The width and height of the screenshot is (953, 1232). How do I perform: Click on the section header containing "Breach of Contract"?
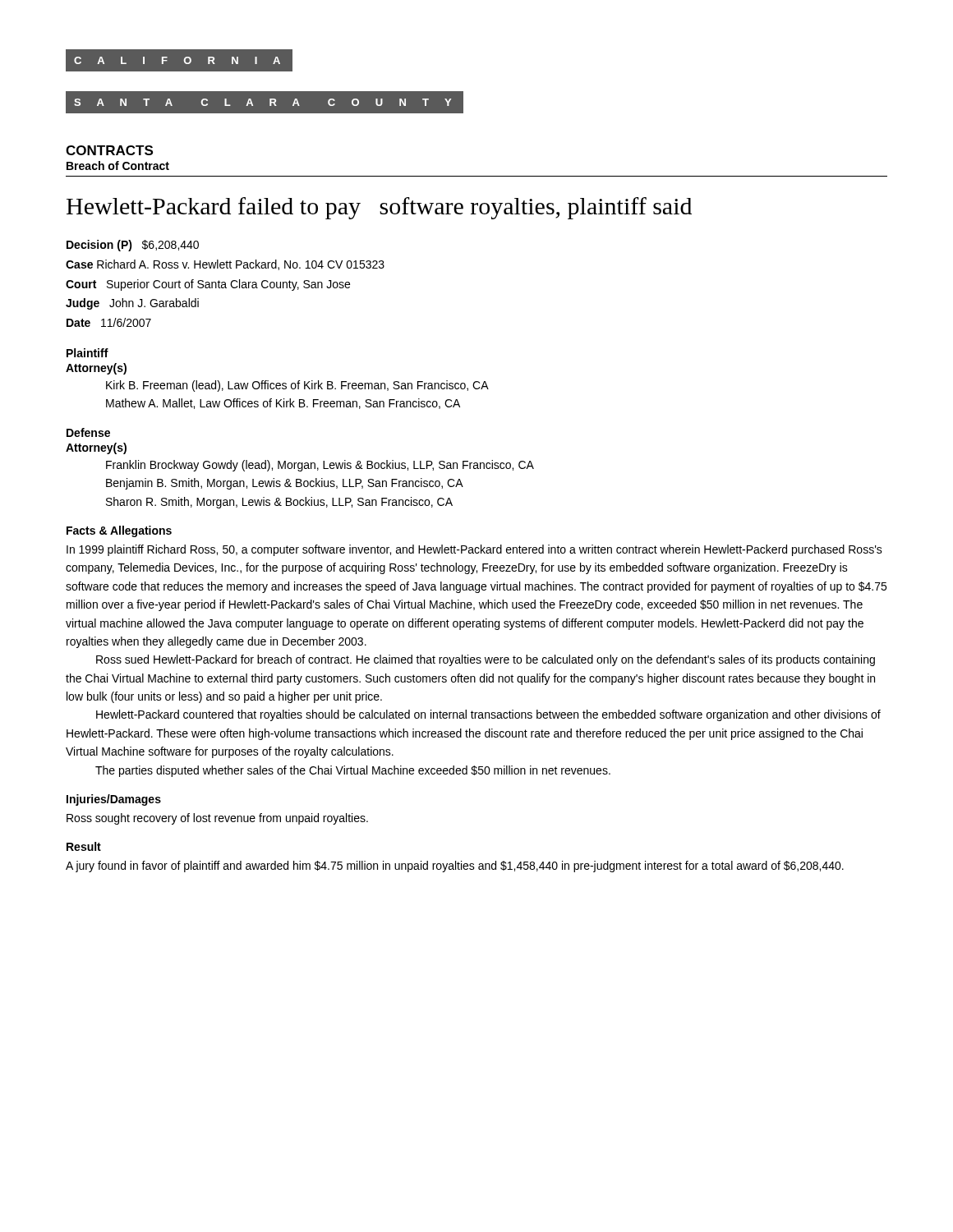coord(476,168)
